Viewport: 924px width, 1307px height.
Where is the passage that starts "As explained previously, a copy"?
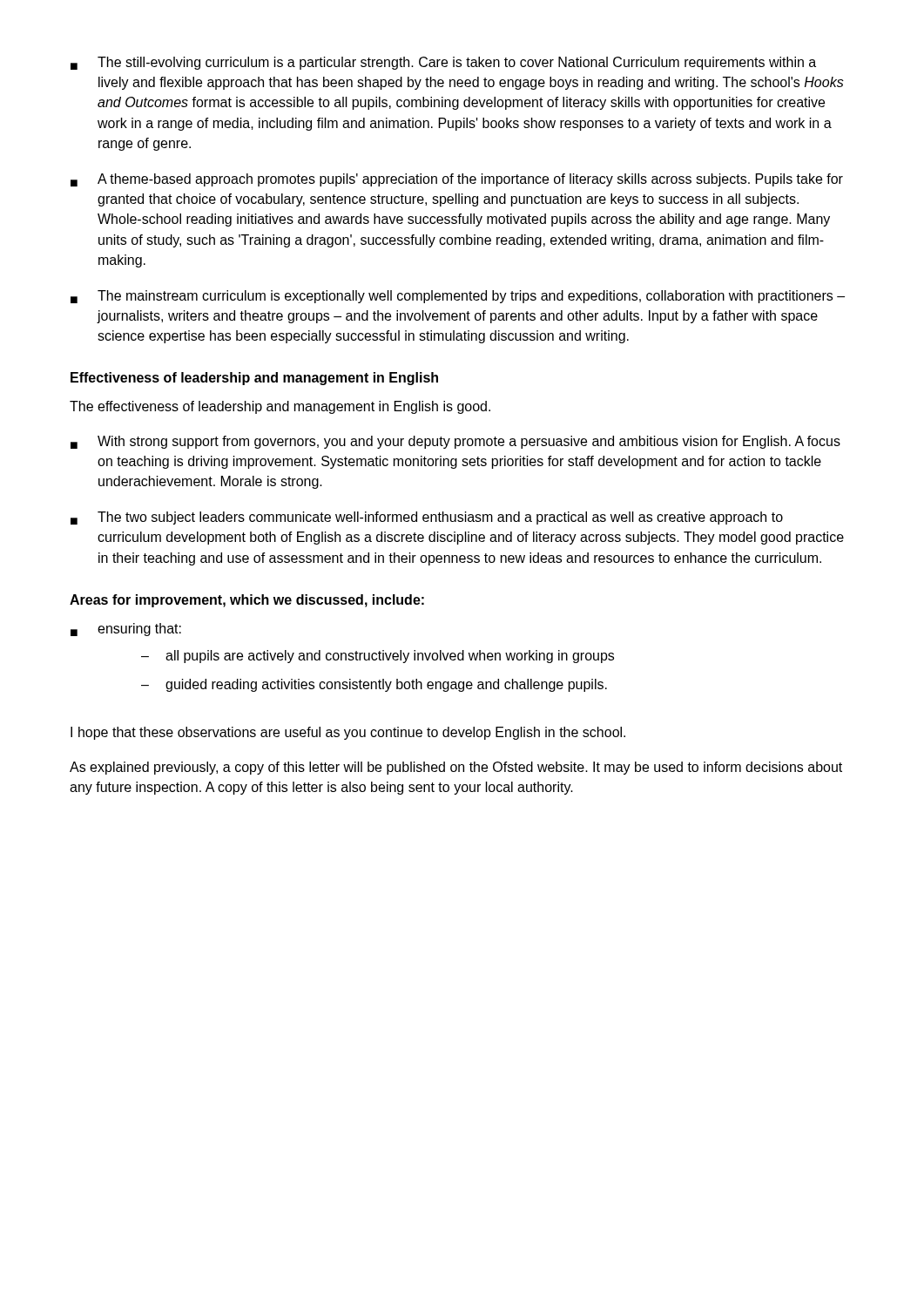456,777
